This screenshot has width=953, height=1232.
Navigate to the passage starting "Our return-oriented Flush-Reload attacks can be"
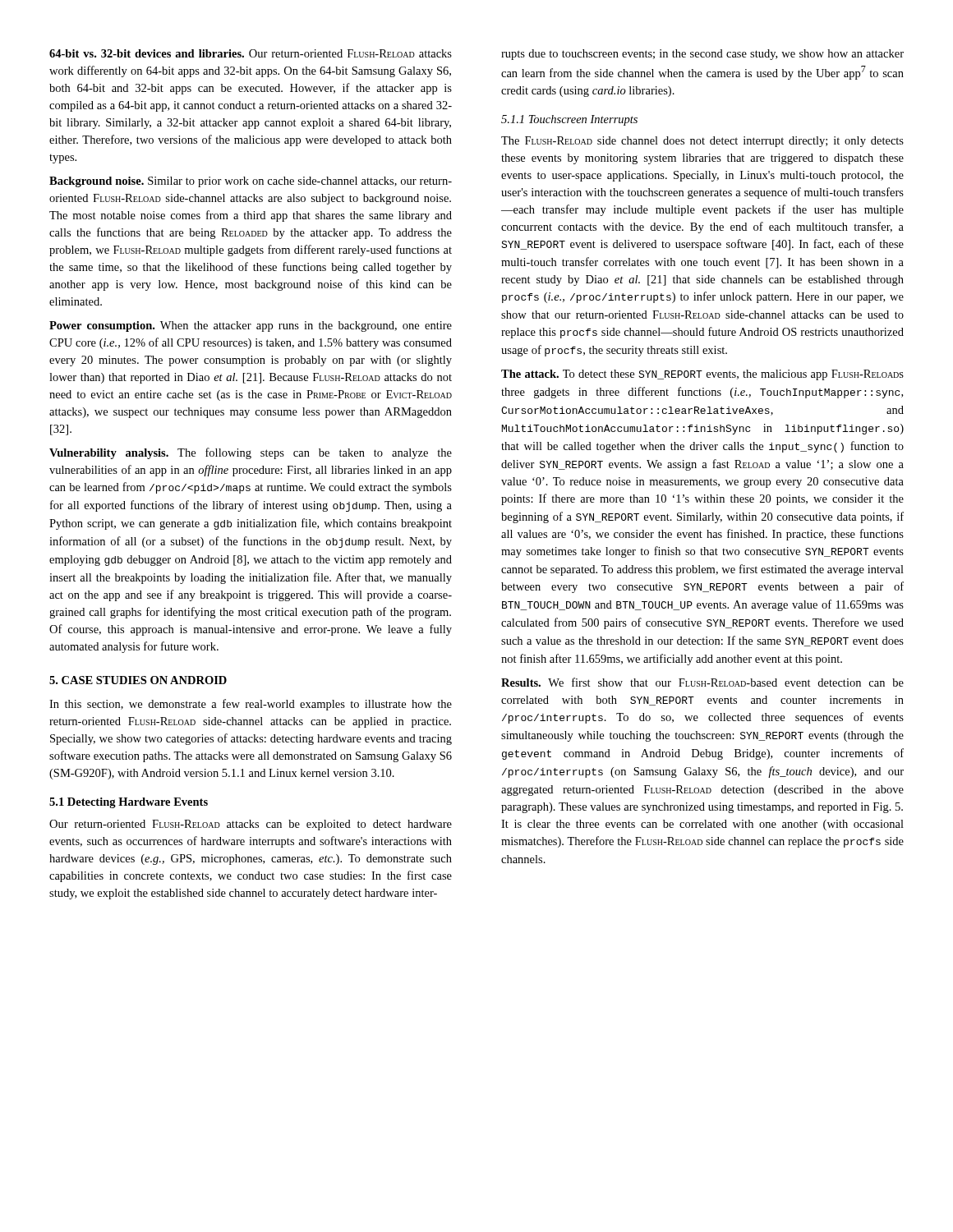click(251, 859)
